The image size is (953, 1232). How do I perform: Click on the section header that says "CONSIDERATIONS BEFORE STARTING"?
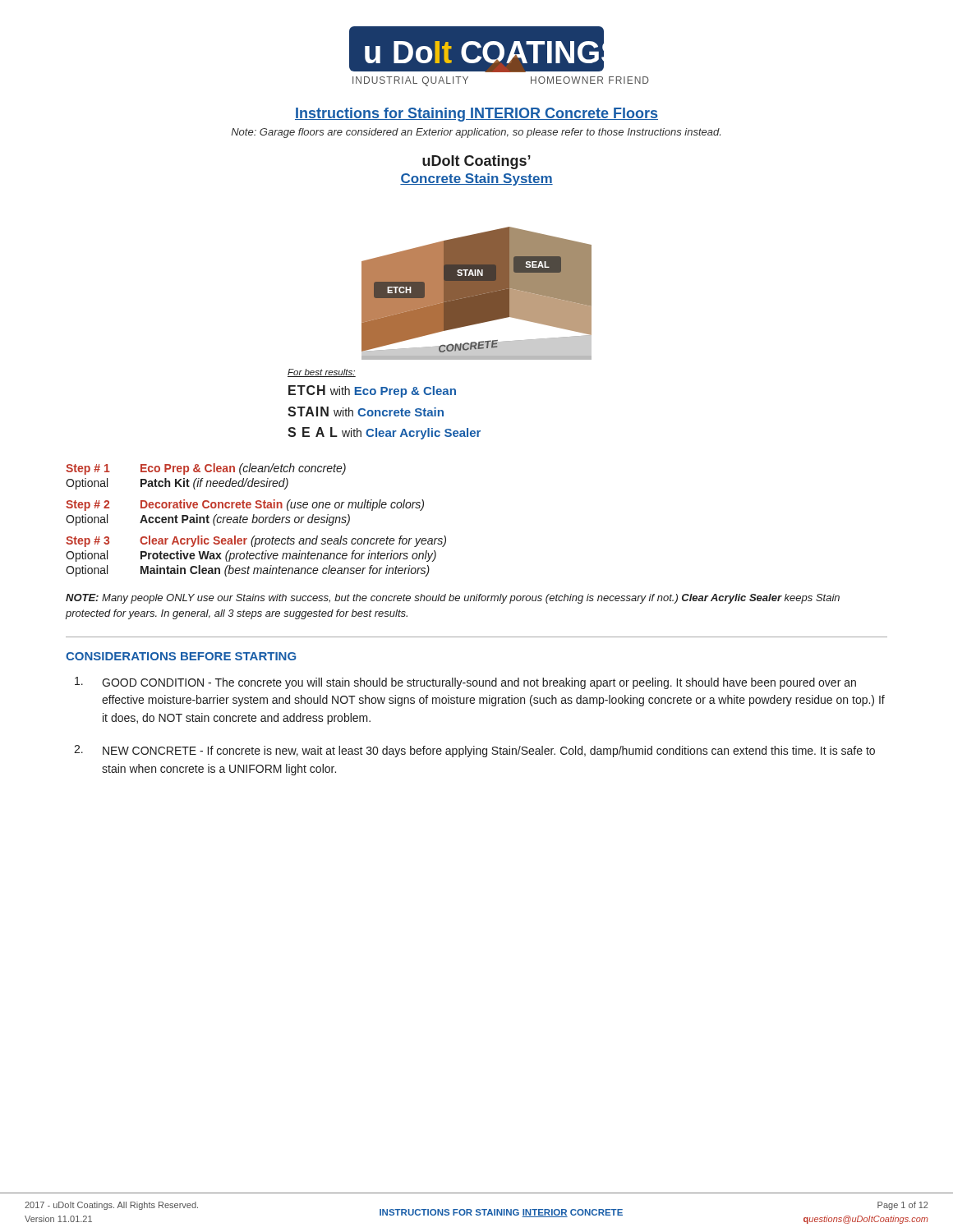181,656
